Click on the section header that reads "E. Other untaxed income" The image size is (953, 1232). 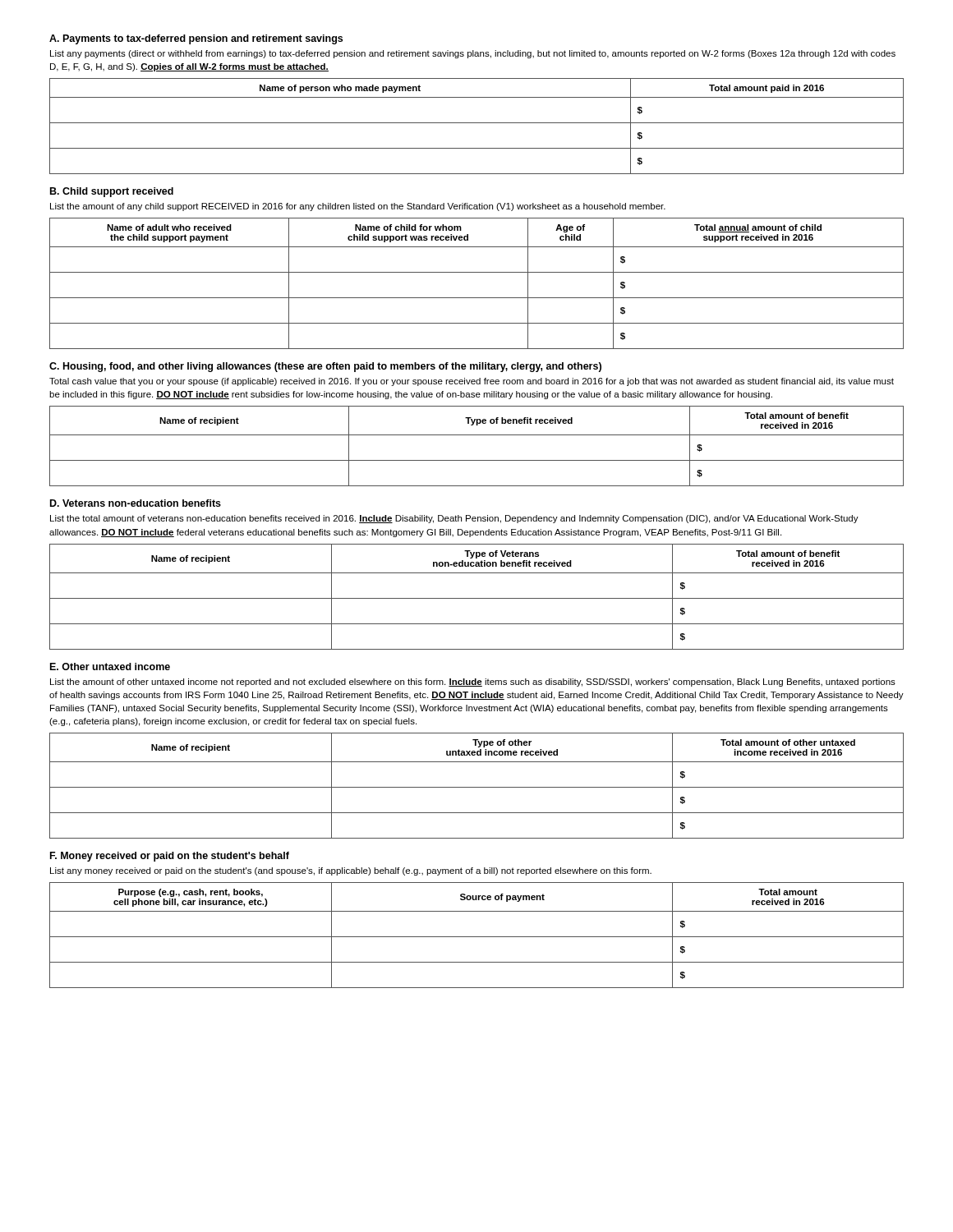pos(110,667)
